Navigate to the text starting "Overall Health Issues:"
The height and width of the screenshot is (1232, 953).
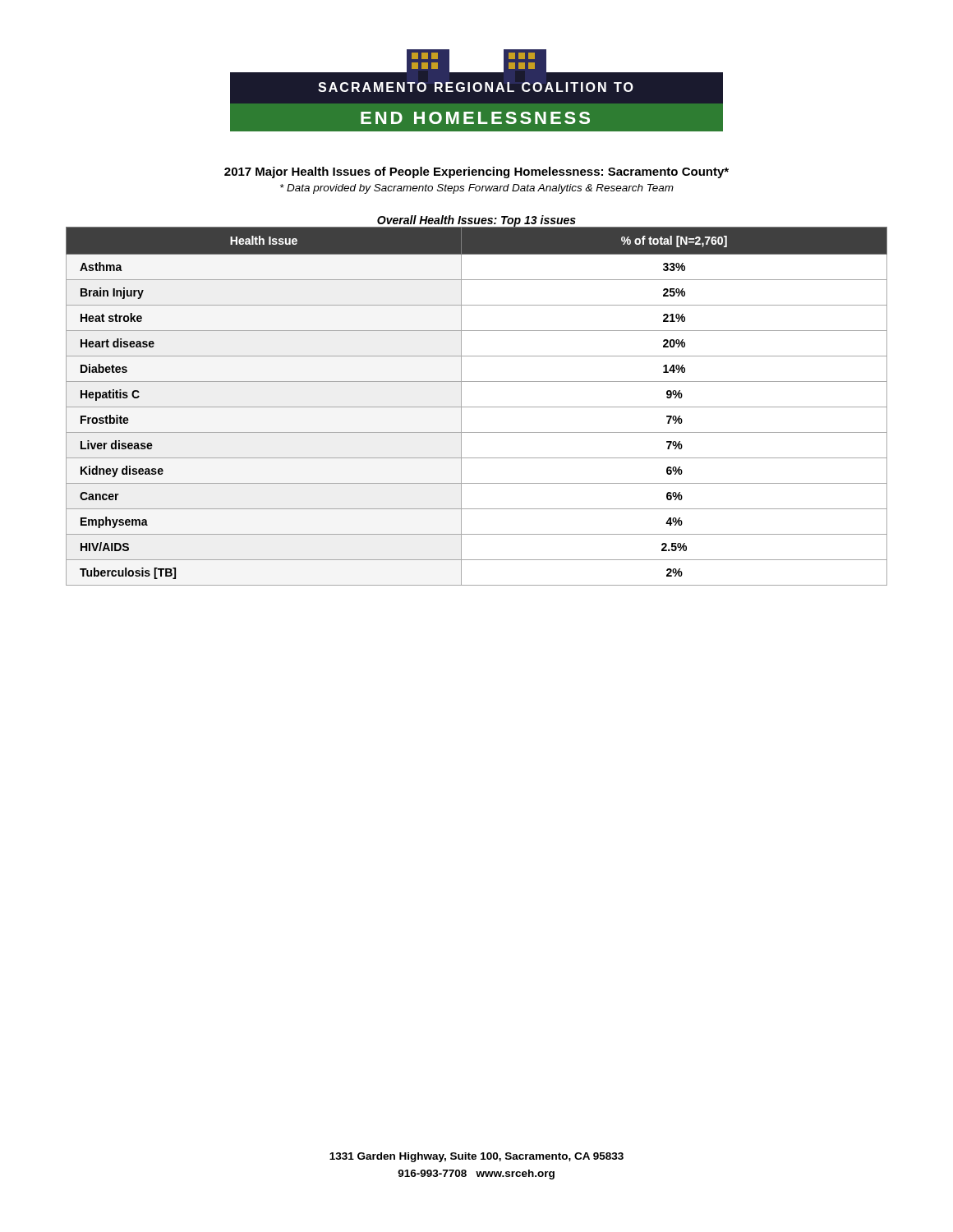click(476, 220)
